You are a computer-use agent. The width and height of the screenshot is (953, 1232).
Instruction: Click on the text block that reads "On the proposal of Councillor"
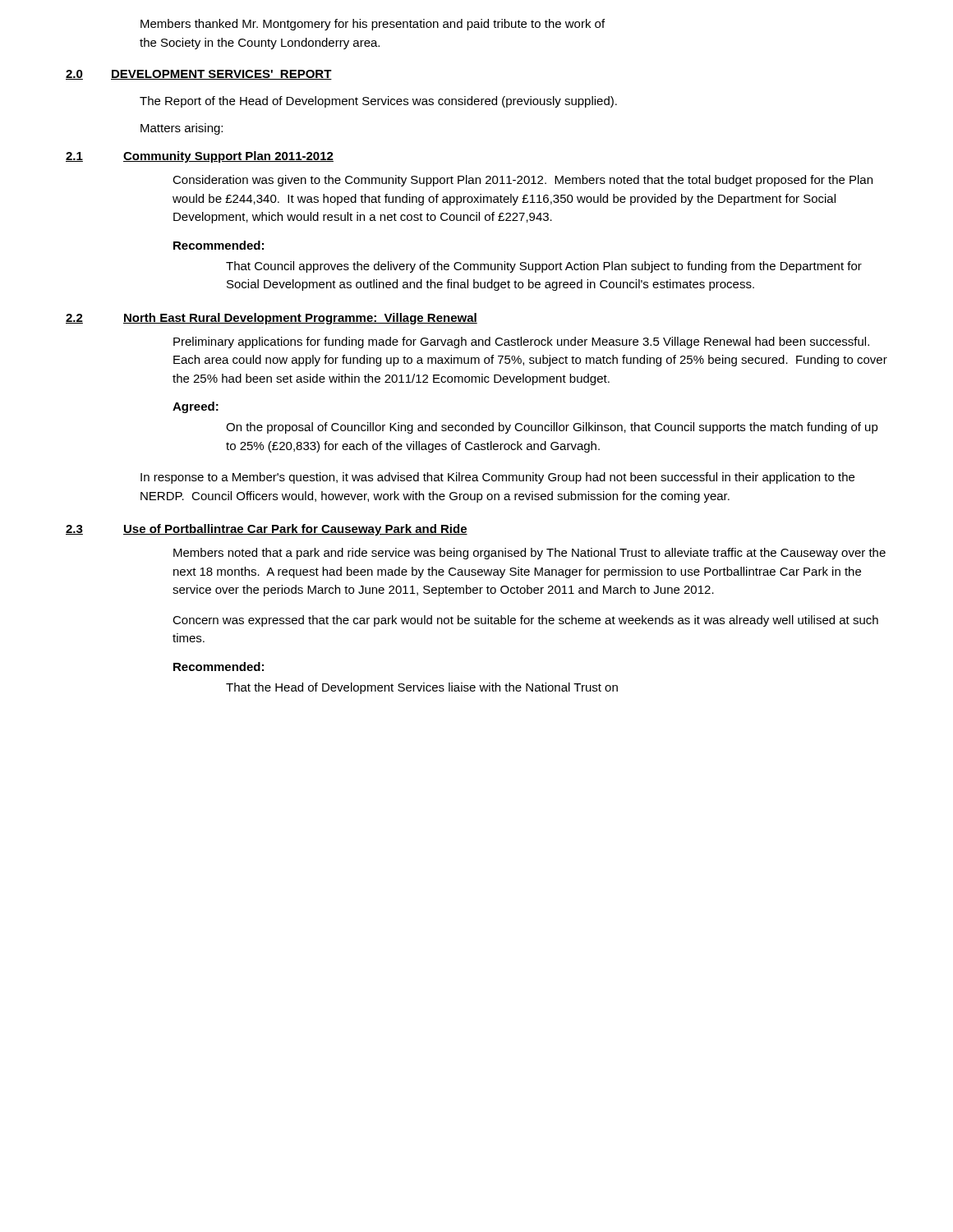click(552, 436)
